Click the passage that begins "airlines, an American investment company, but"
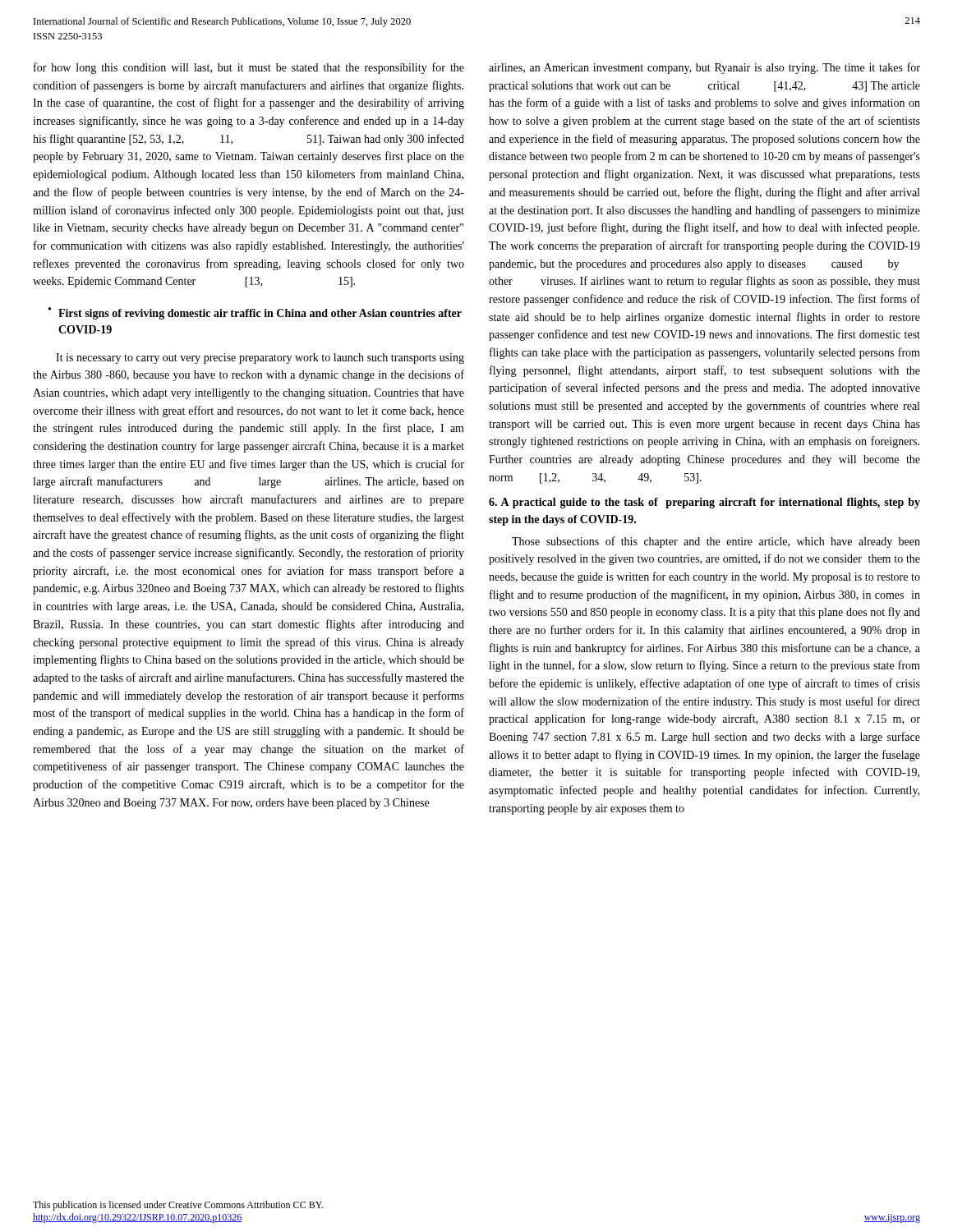This screenshot has width=953, height=1232. pyautogui.click(x=704, y=273)
